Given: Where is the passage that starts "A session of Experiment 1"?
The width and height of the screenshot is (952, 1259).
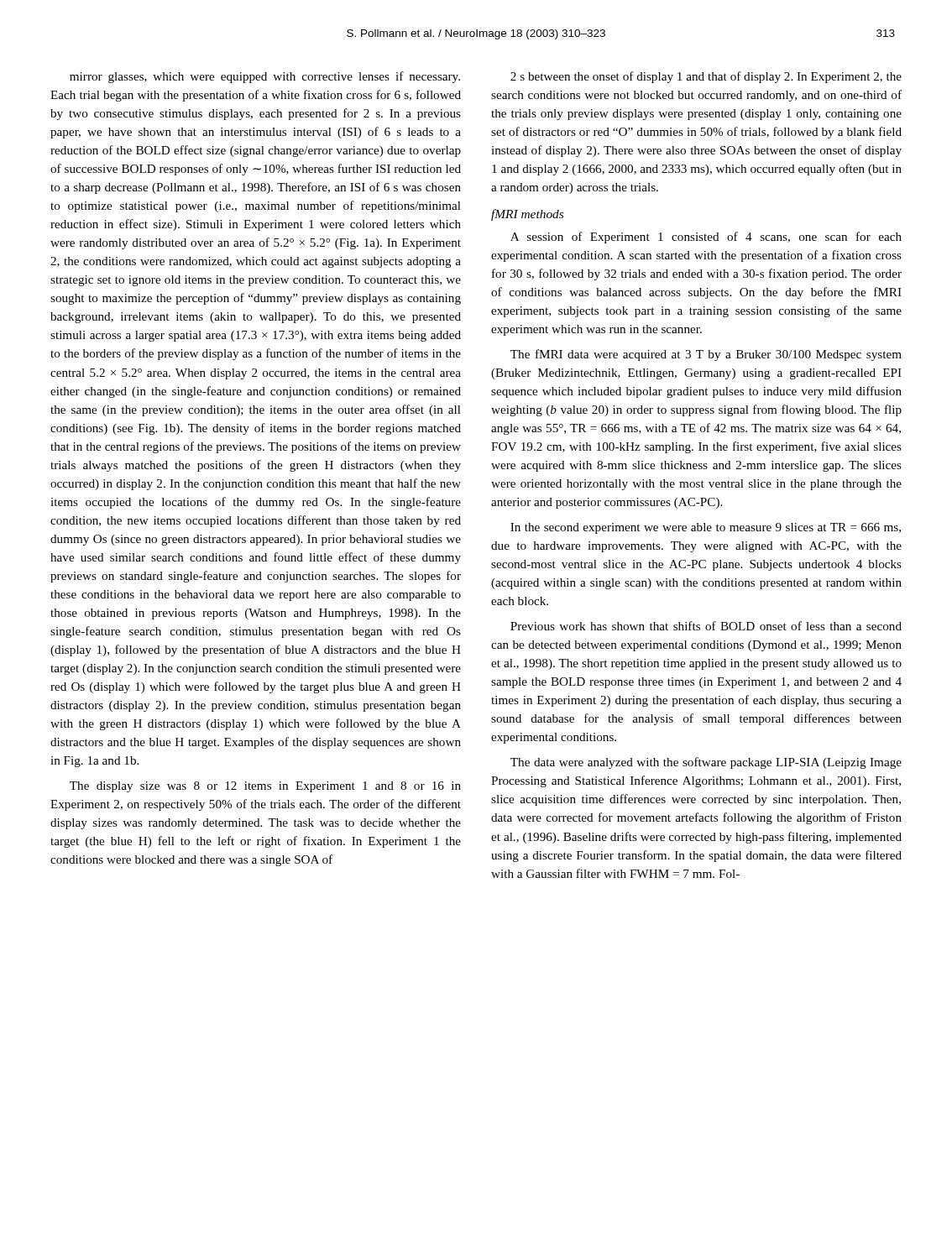Looking at the screenshot, I should point(696,283).
